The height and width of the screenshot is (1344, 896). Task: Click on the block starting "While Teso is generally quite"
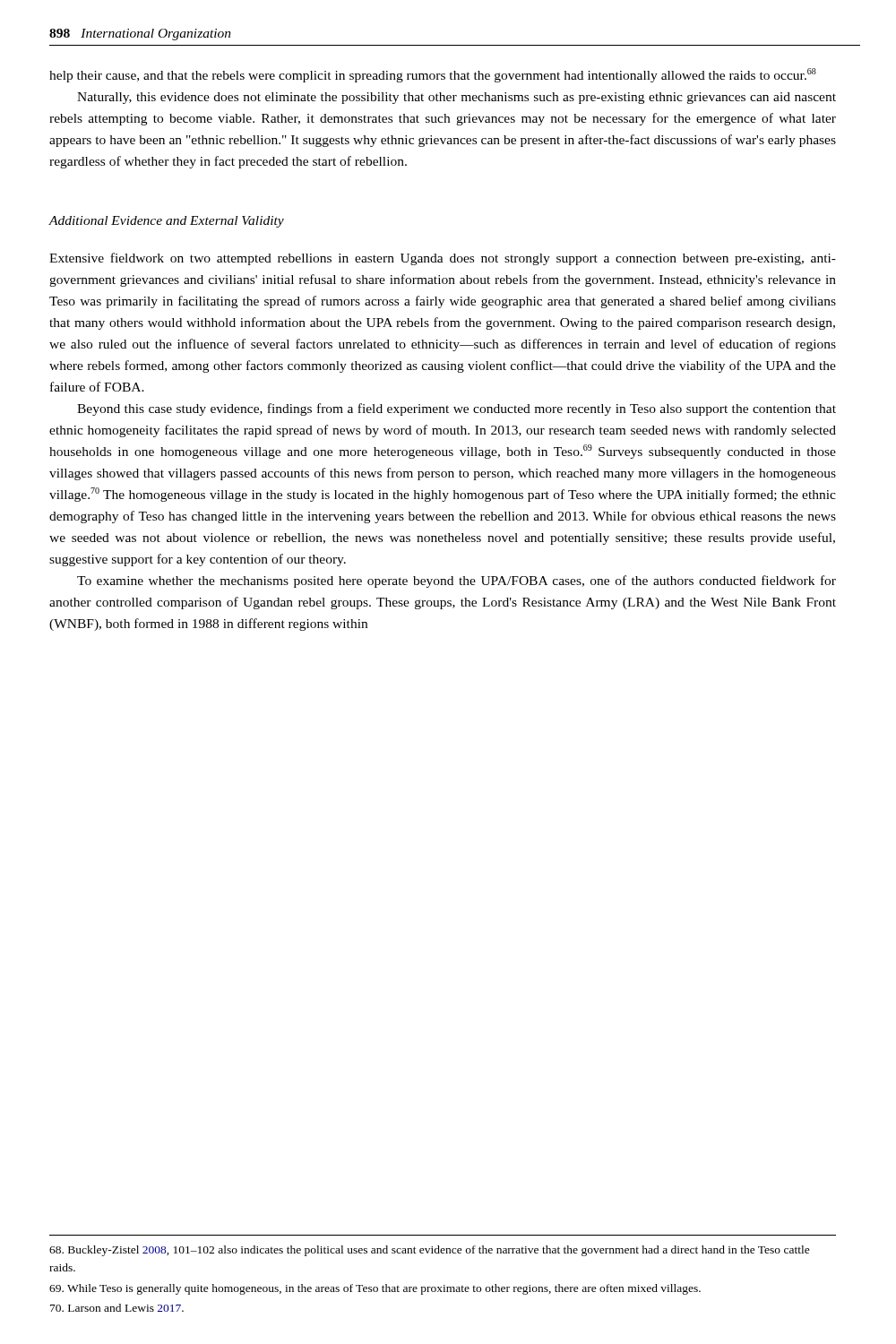(x=375, y=1288)
